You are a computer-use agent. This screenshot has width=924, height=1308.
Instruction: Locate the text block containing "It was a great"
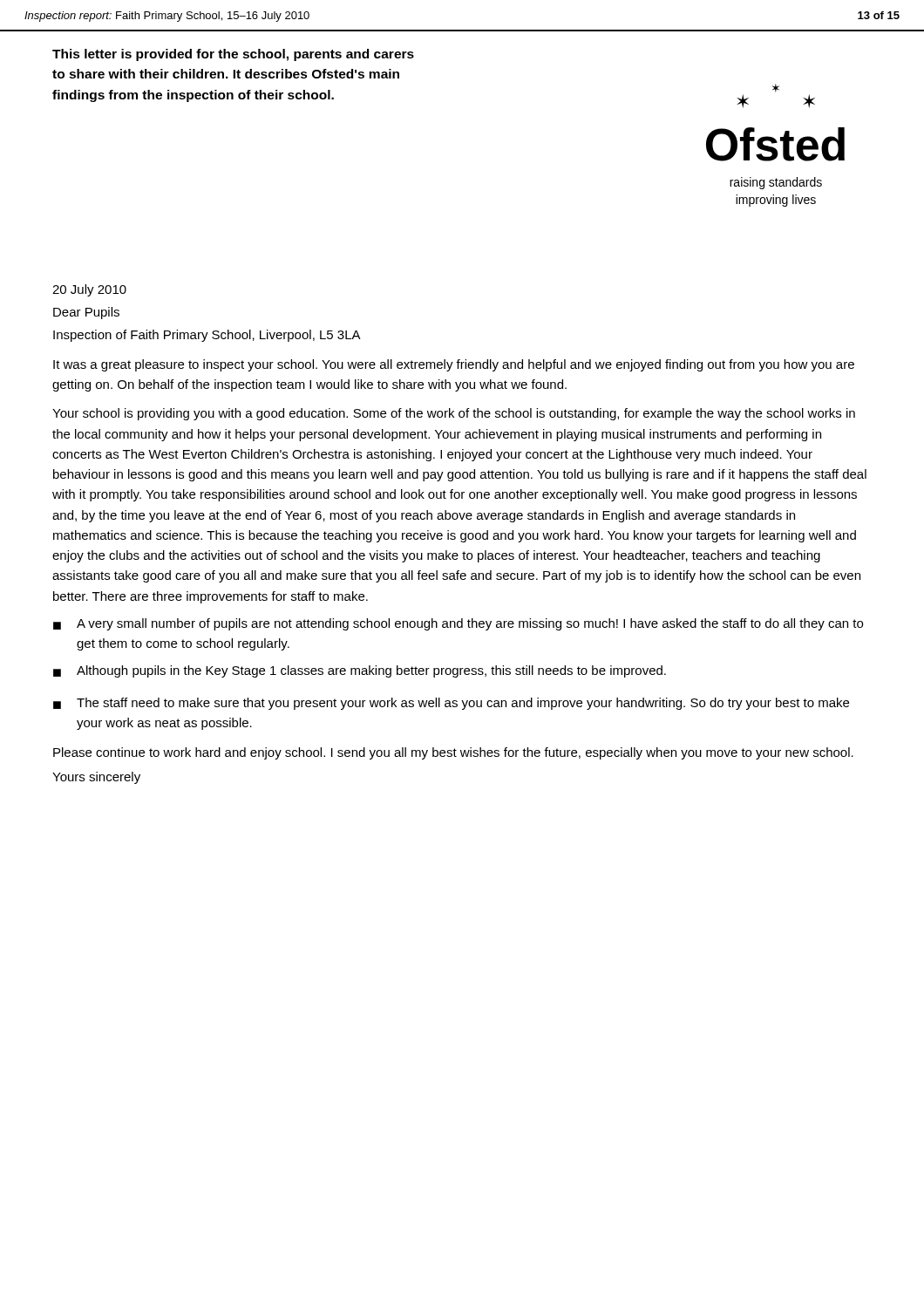coord(453,374)
